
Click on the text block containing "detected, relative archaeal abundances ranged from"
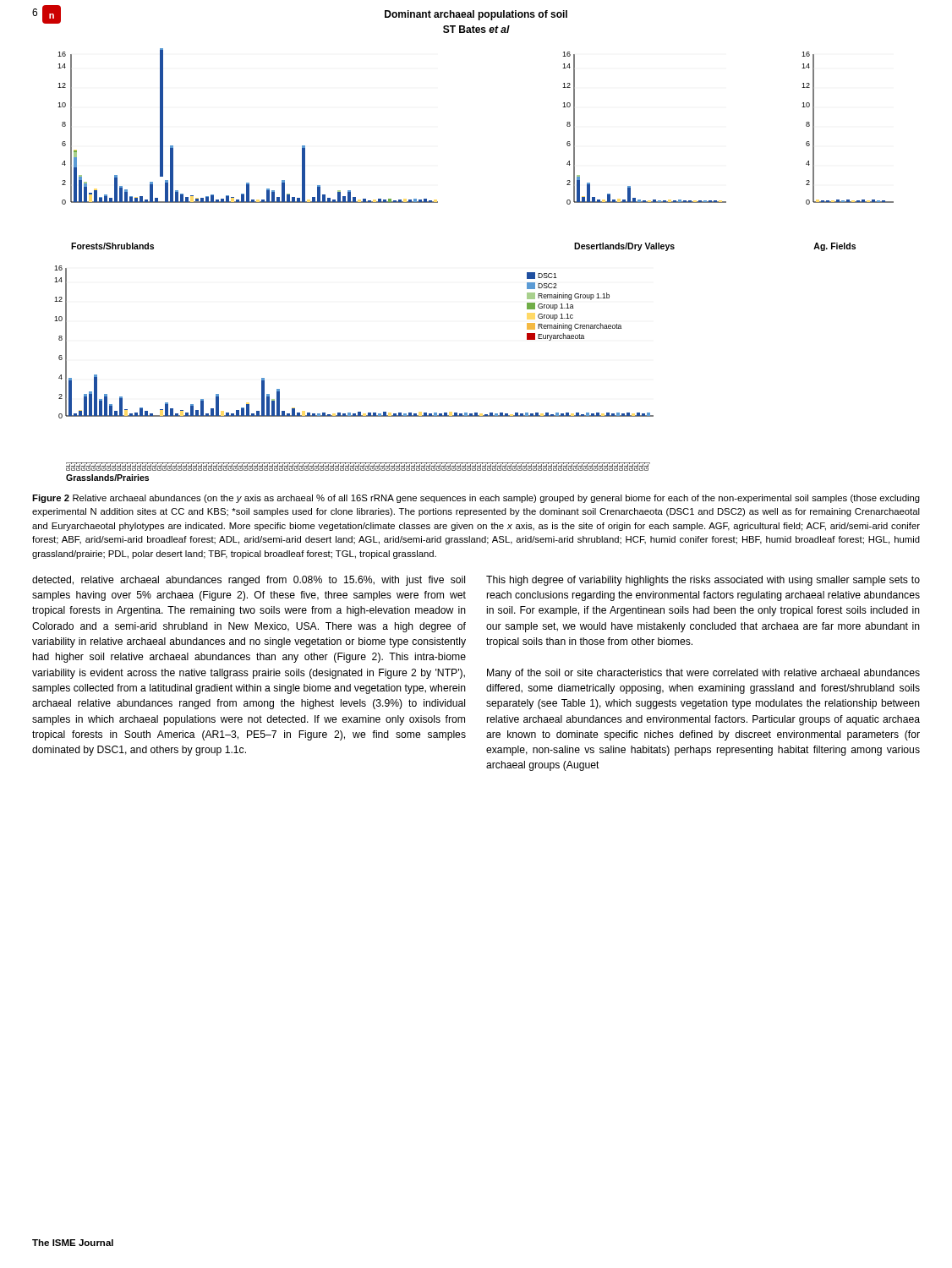point(249,665)
